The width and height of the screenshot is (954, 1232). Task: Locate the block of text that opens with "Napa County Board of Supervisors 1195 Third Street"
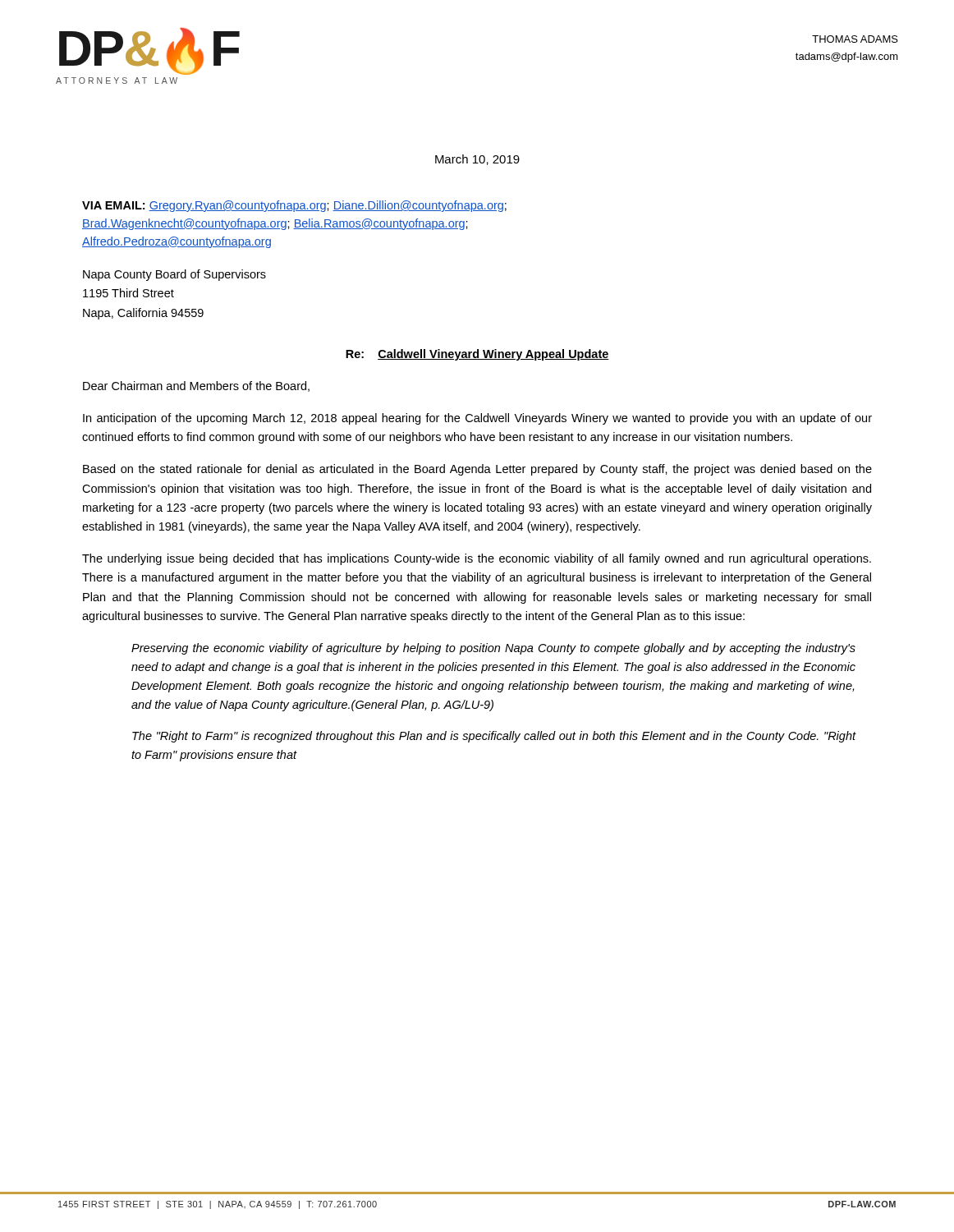[174, 294]
